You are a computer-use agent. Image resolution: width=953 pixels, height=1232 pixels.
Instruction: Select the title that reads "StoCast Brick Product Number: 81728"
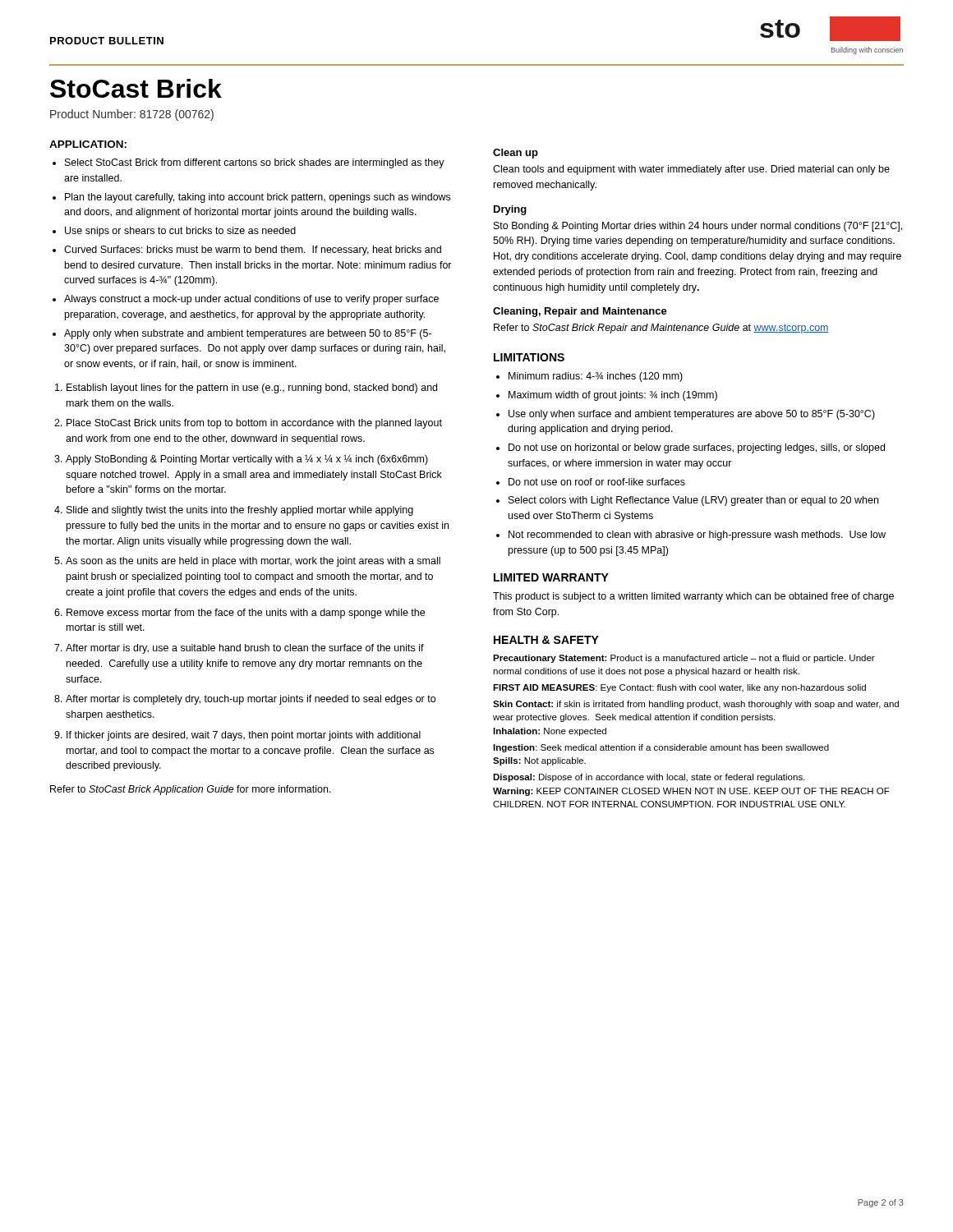pos(135,97)
